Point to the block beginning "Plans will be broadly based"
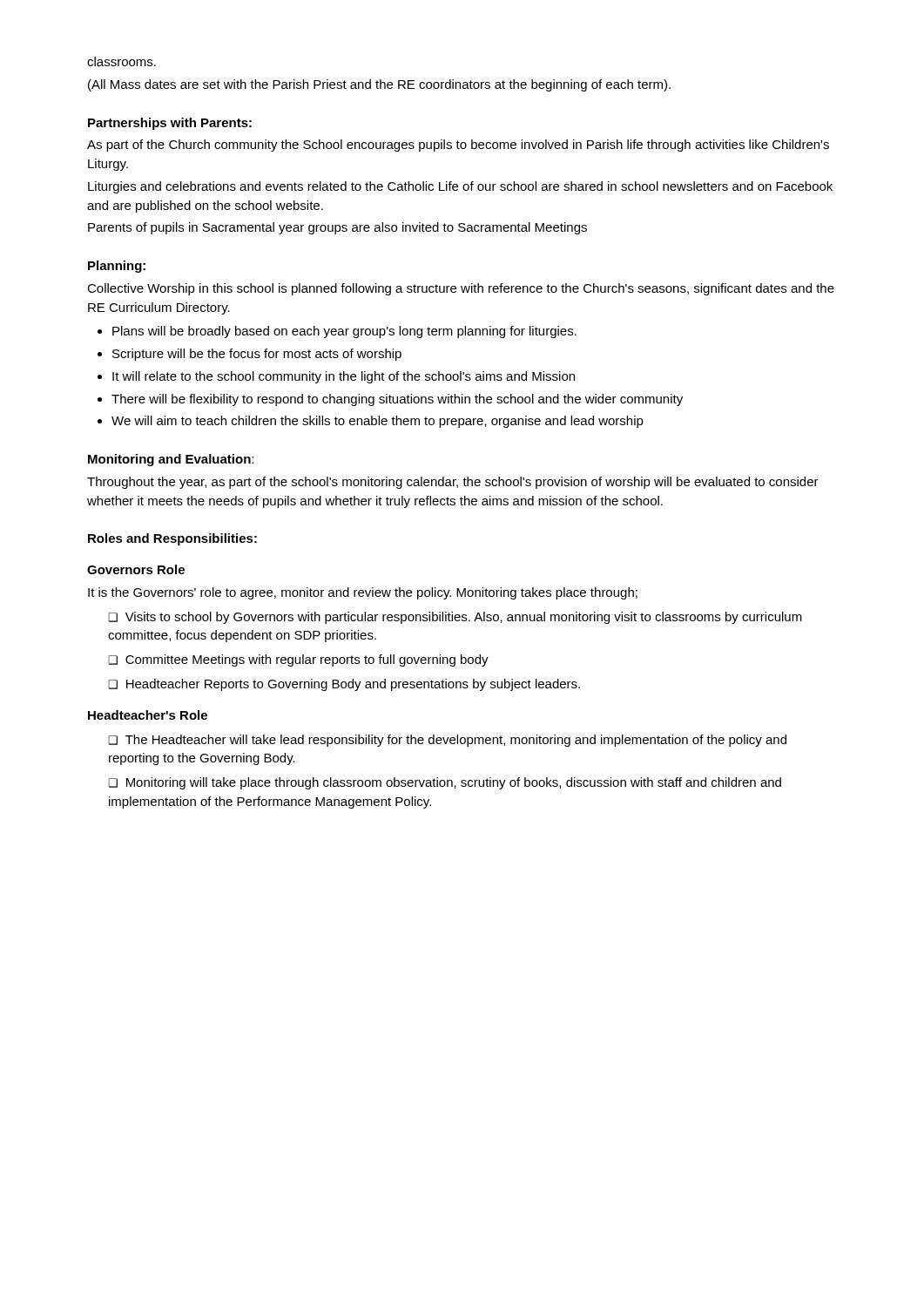The width and height of the screenshot is (924, 1307). (344, 331)
